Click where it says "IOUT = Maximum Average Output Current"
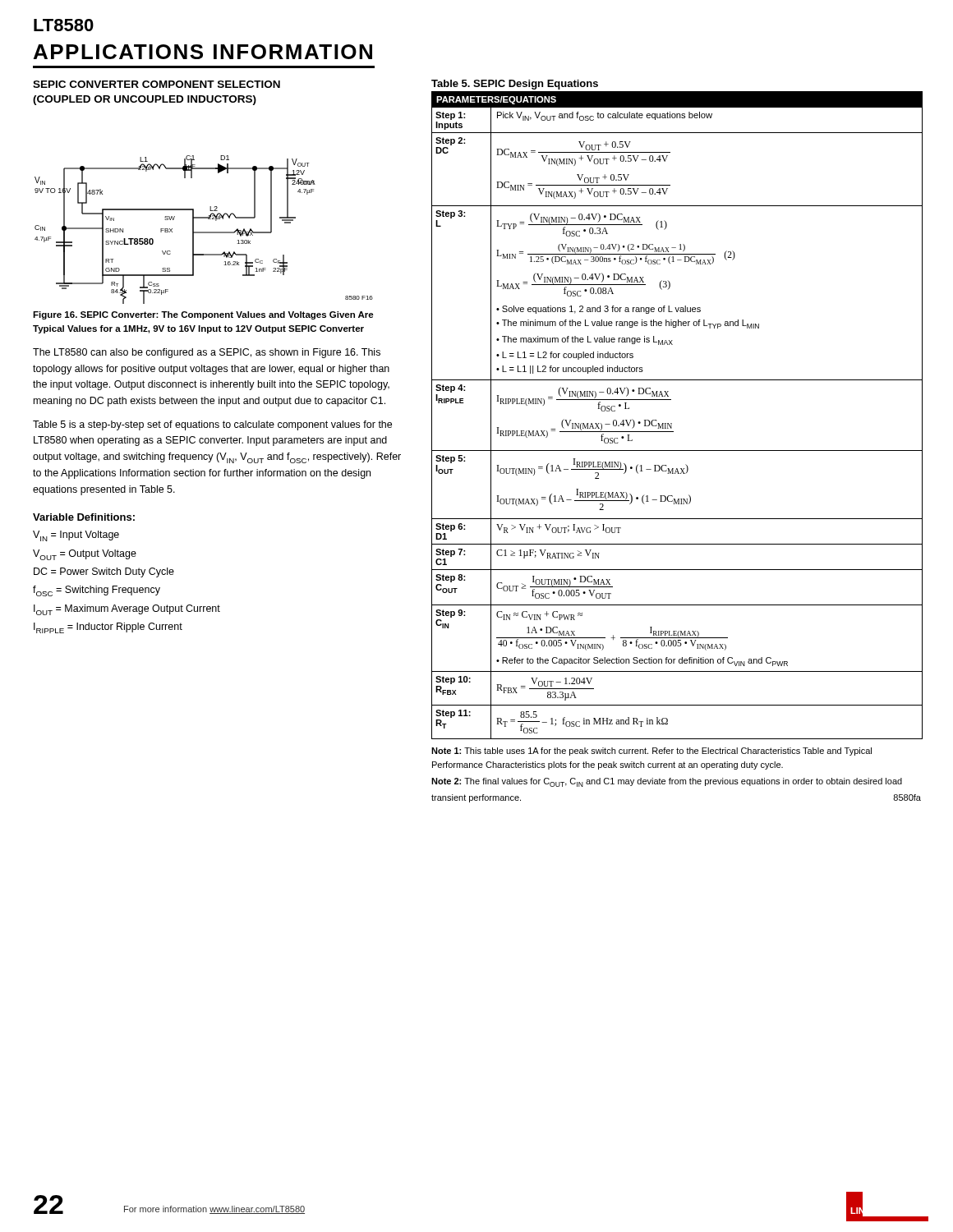Image resolution: width=953 pixels, height=1232 pixels. click(x=126, y=609)
